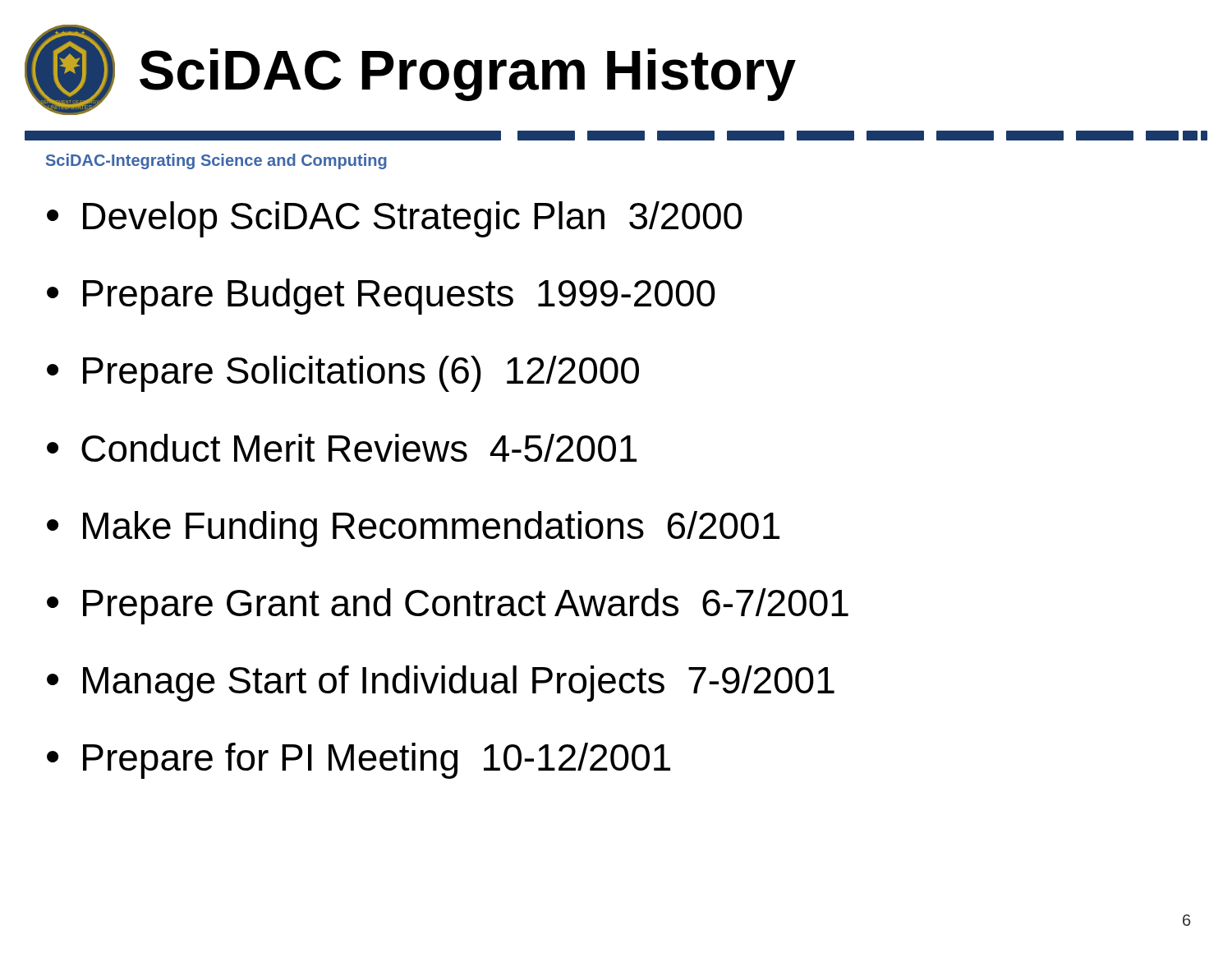Point to "• Prepare Budget Requests 1999-2000"
Viewport: 1232px width, 953px height.
pos(381,294)
